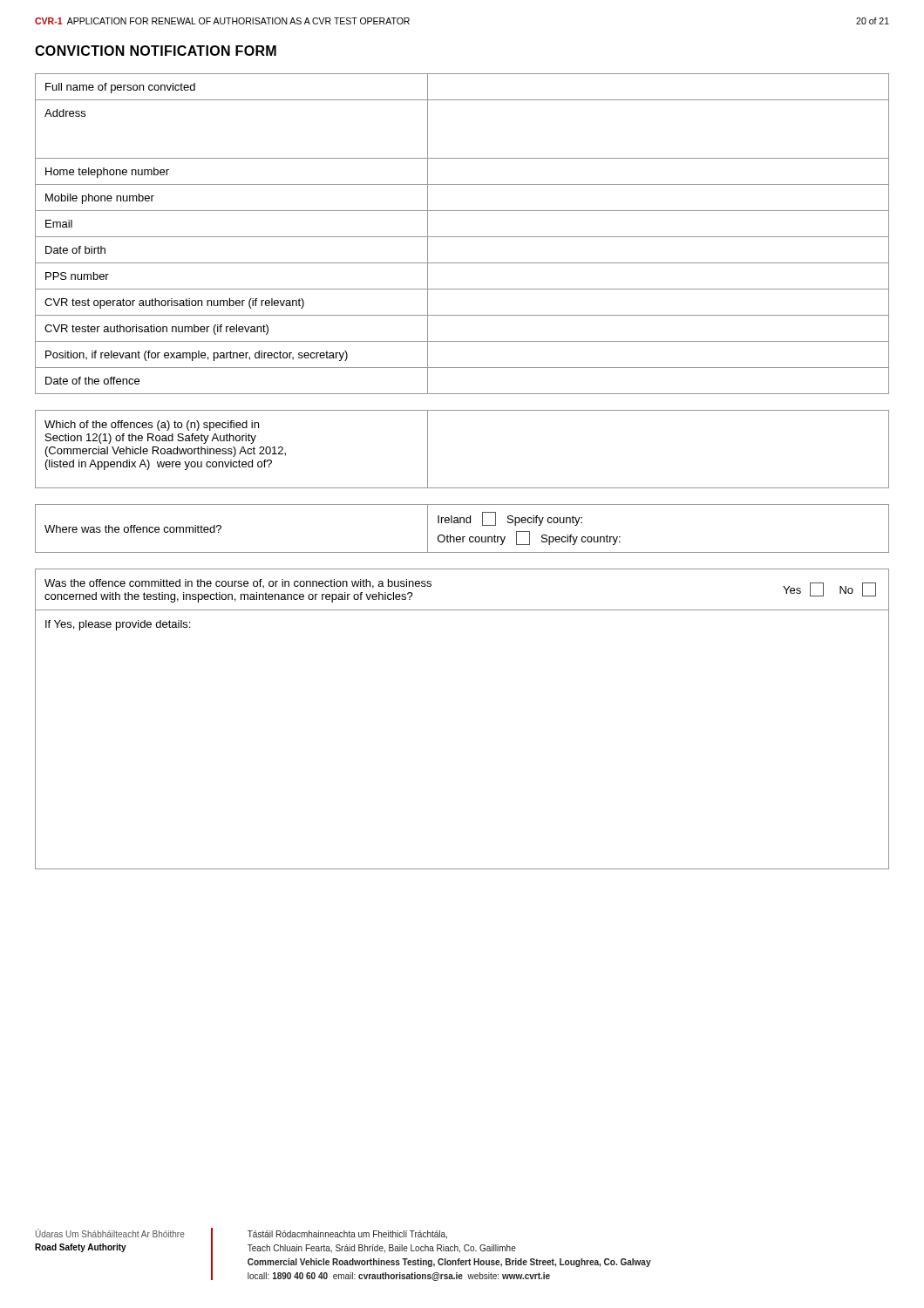Point to the region starting "CONVICTION NOTIFICATION FORM"
Screen dimensions: 1308x924
pos(156,51)
